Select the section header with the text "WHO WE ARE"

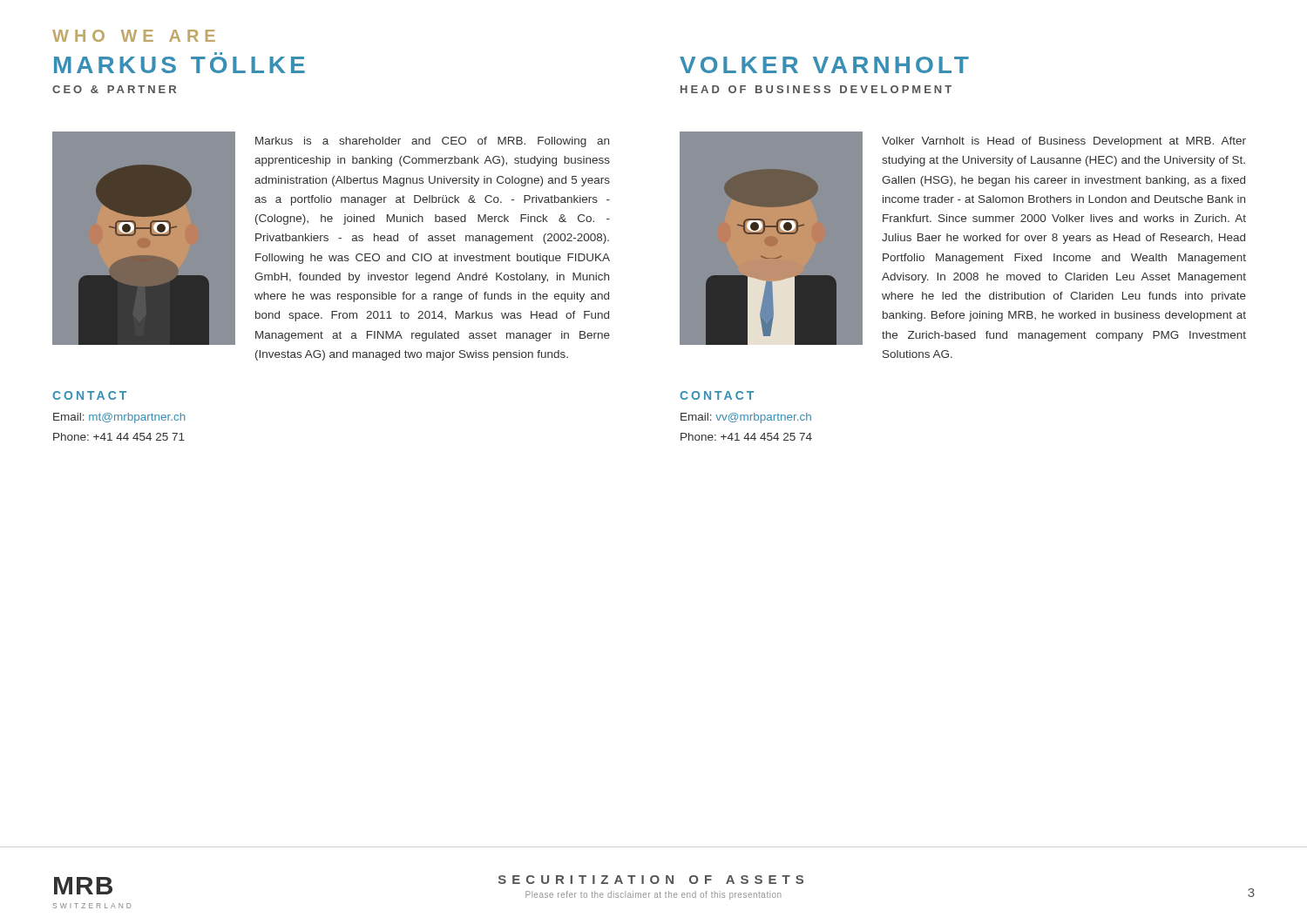pyautogui.click(x=137, y=36)
